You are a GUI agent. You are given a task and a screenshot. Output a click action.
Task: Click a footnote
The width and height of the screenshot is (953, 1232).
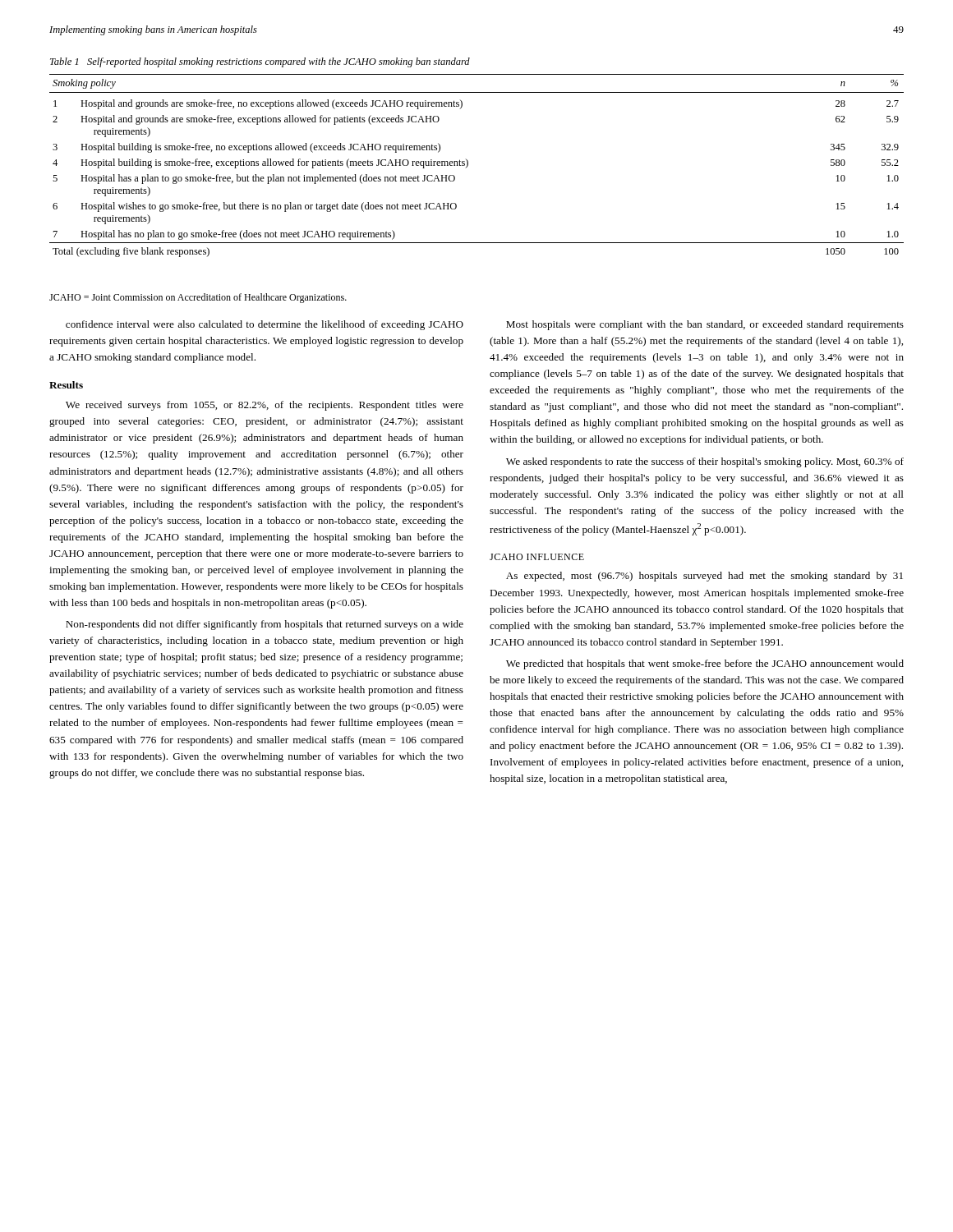click(x=198, y=297)
